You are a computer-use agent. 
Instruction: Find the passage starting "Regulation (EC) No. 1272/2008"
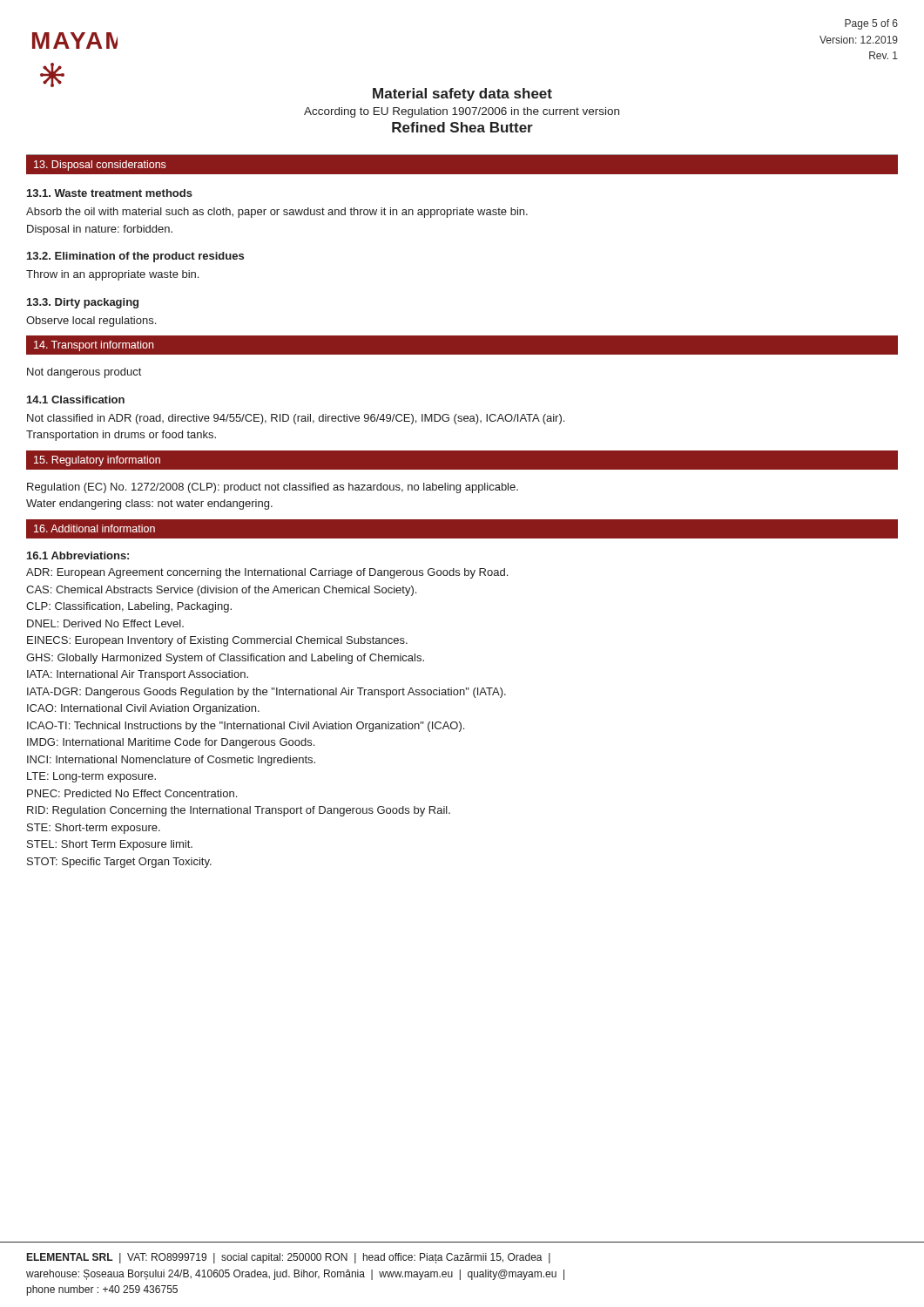462,495
